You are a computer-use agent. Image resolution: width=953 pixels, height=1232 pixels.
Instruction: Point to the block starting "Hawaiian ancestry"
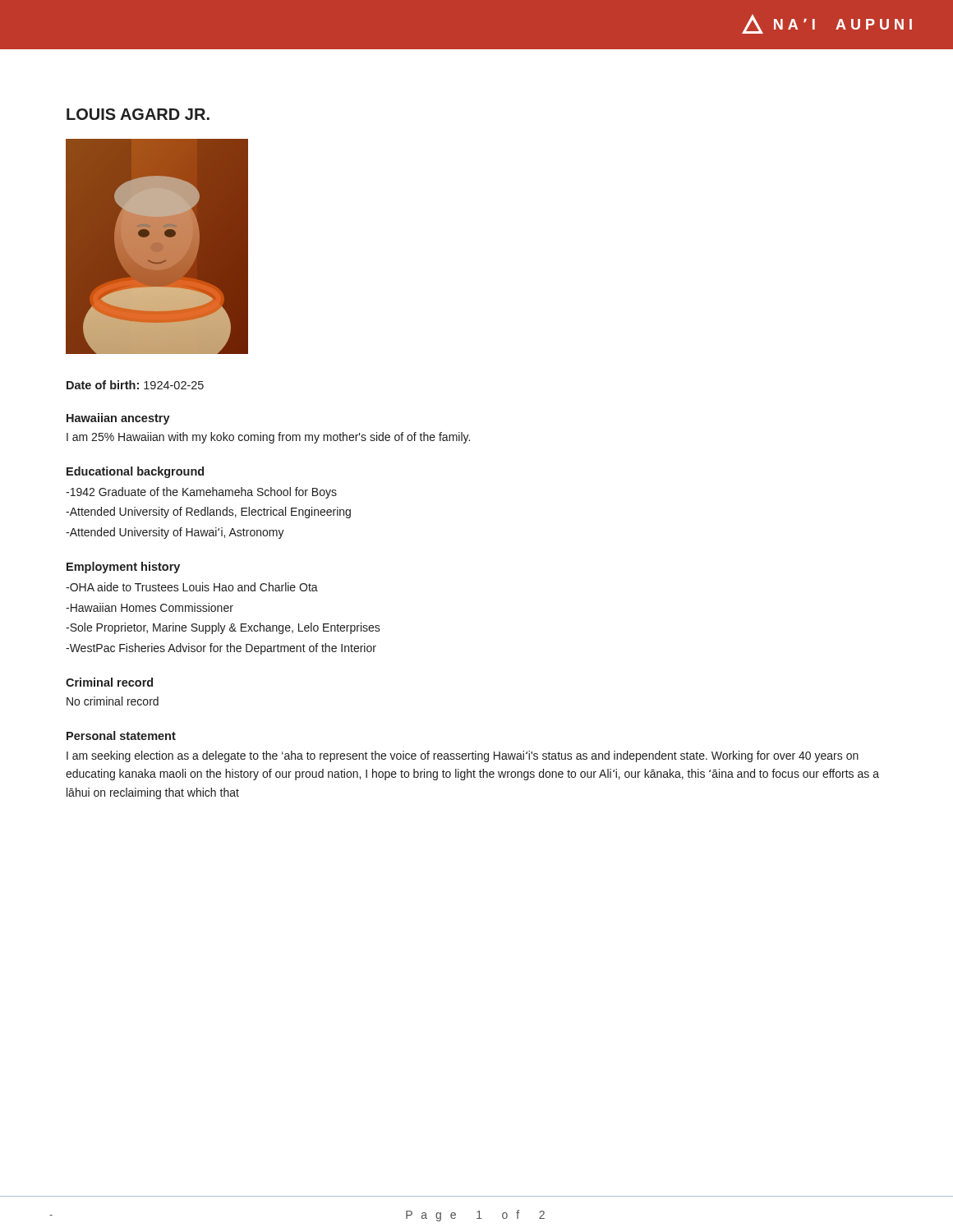[118, 418]
